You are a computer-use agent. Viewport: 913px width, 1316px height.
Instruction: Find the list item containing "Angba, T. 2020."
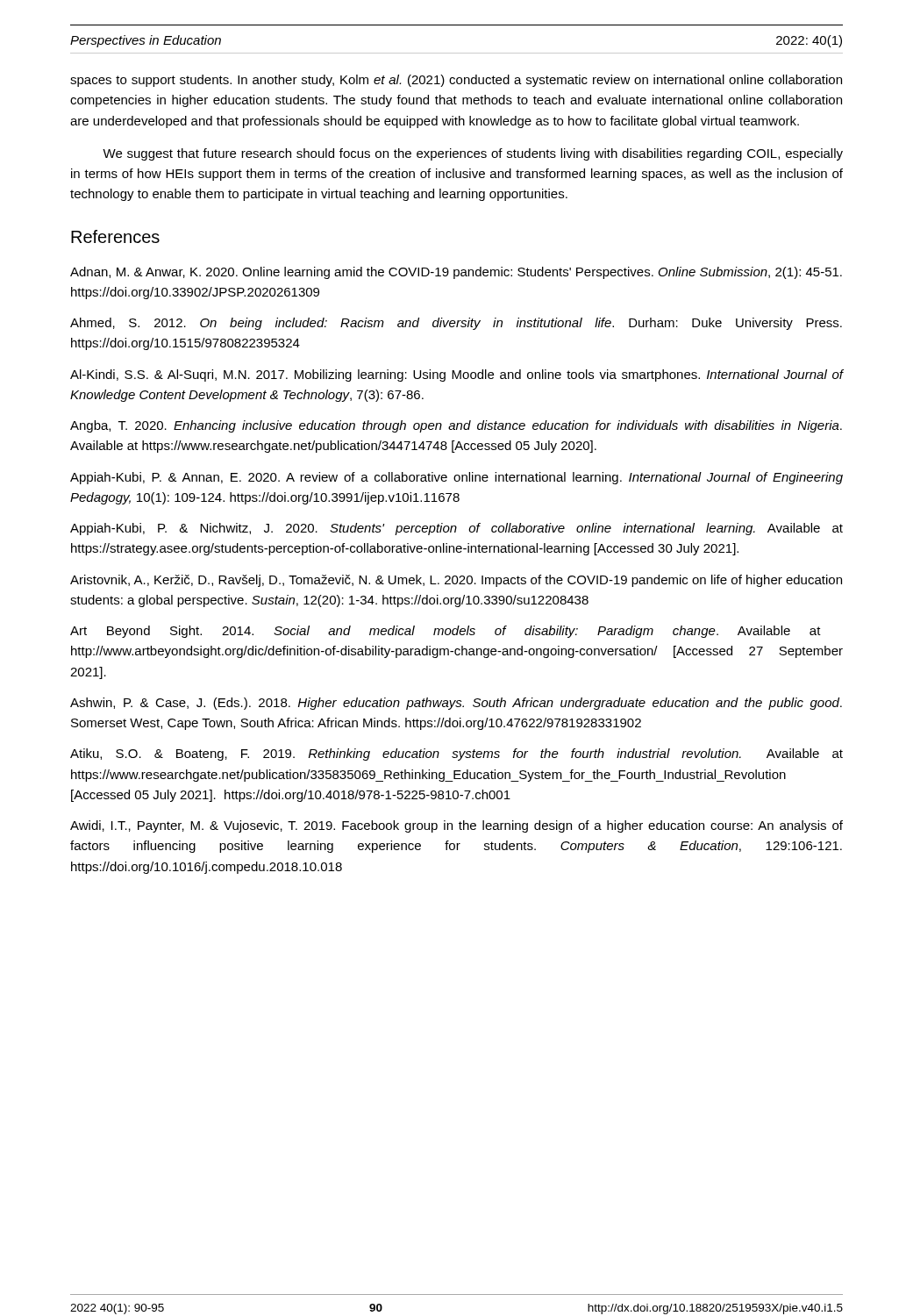456,435
